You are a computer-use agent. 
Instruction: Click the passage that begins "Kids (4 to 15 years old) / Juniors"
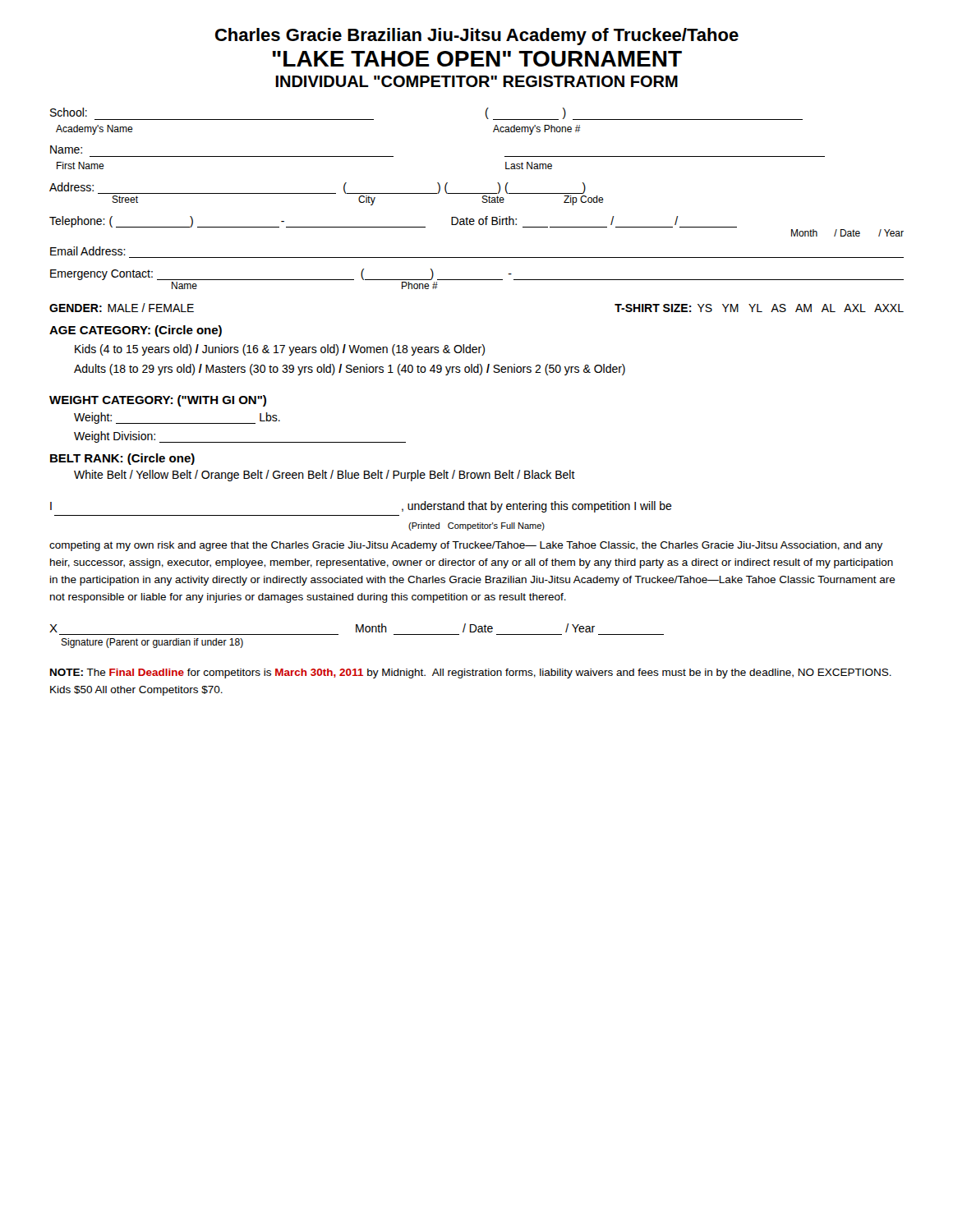coord(280,349)
